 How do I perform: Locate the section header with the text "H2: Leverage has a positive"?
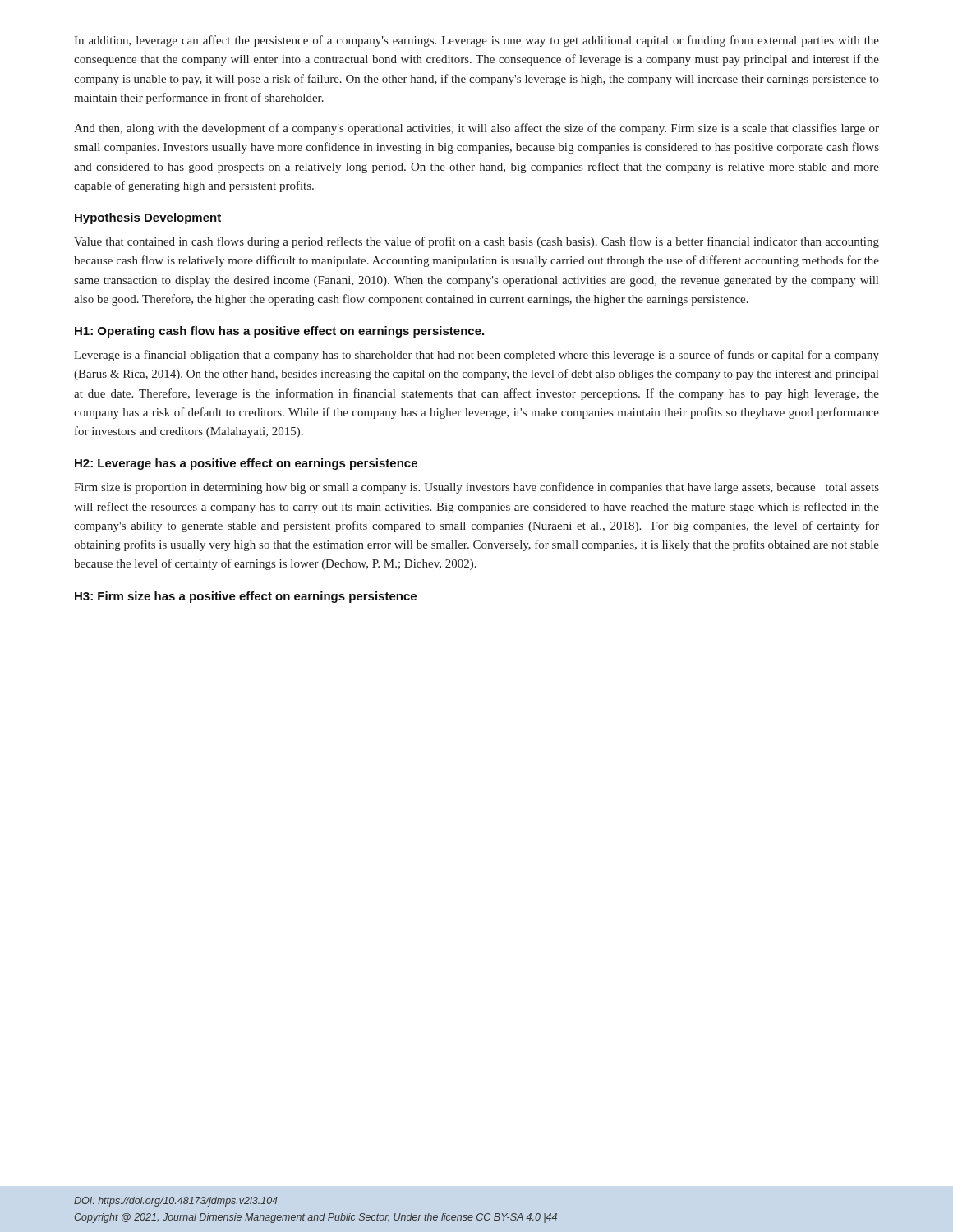(246, 463)
